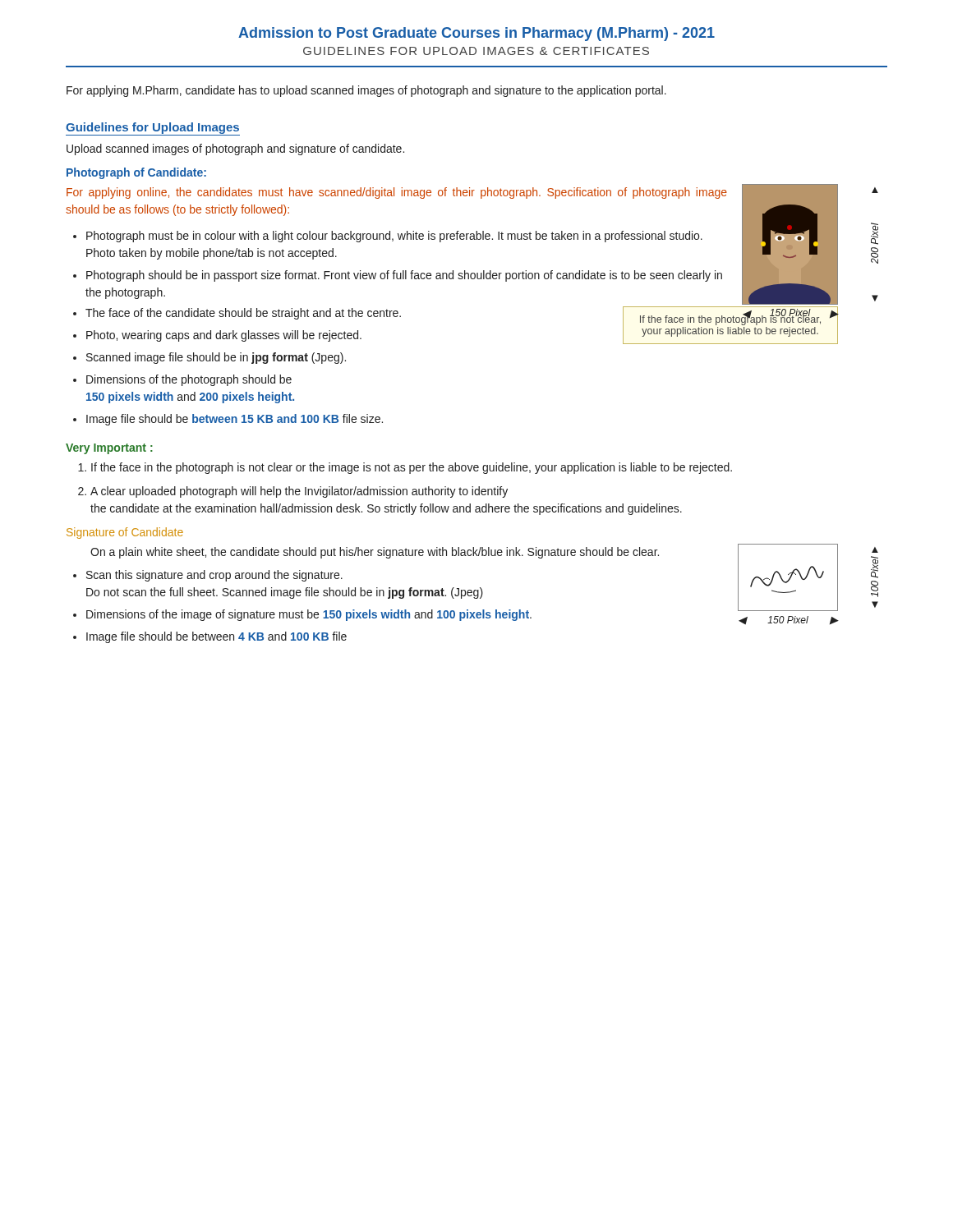Locate the title that opens with "Admission to Post Graduate Courses in"
The width and height of the screenshot is (953, 1232).
point(476,41)
